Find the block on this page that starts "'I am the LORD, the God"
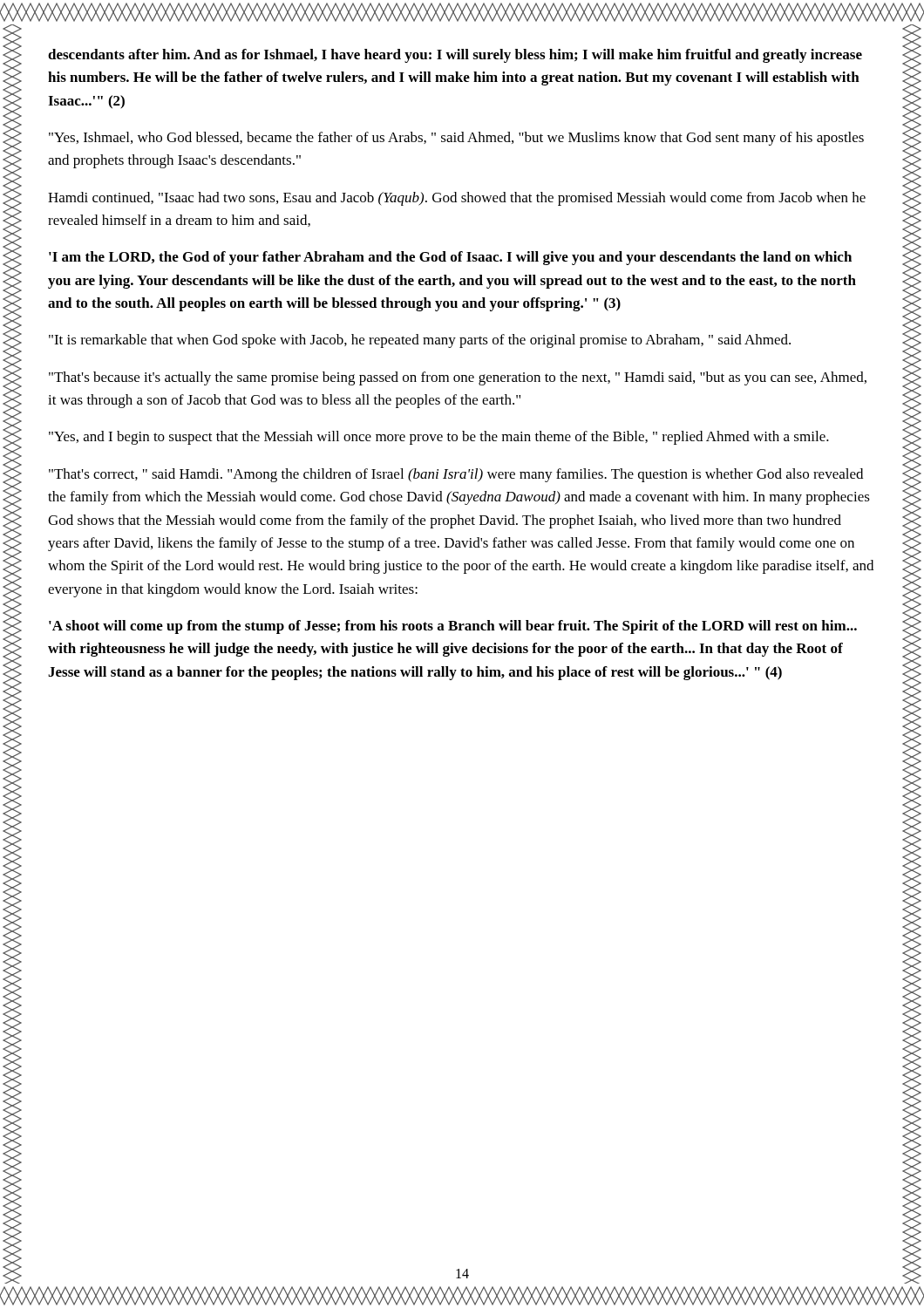924x1308 pixels. [452, 280]
